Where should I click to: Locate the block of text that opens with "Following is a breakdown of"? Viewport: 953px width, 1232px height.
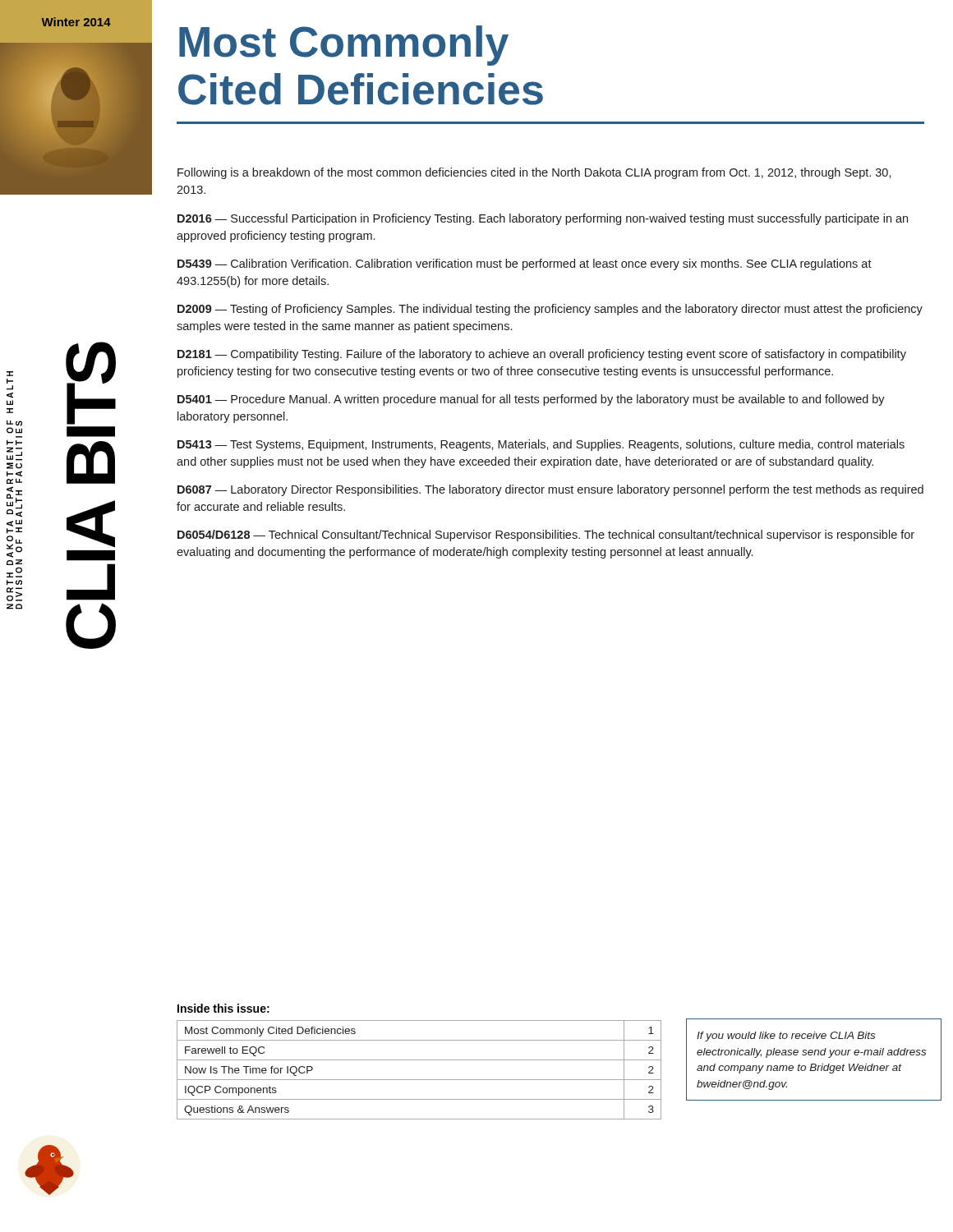click(534, 181)
